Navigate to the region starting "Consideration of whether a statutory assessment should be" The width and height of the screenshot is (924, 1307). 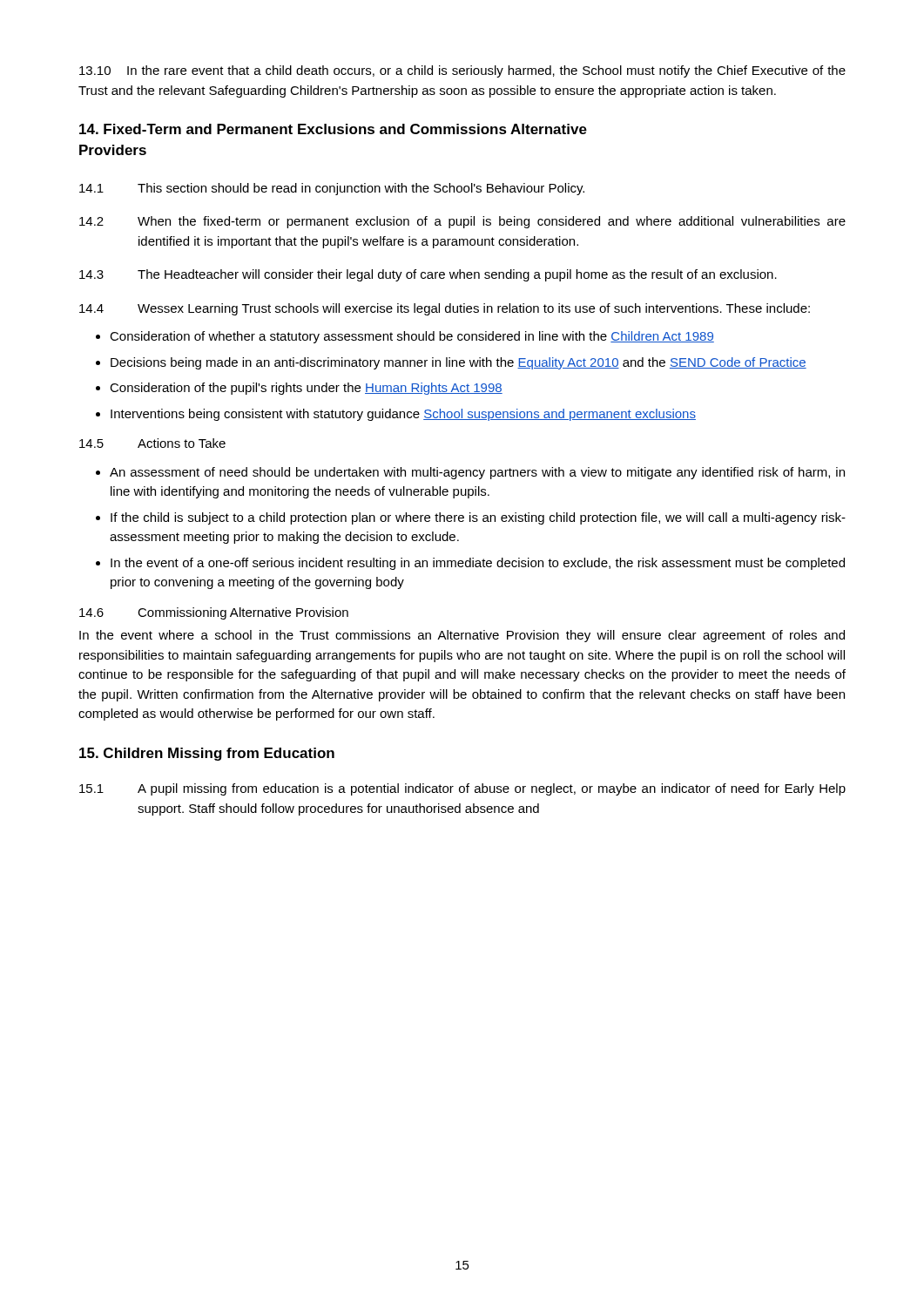tap(412, 336)
